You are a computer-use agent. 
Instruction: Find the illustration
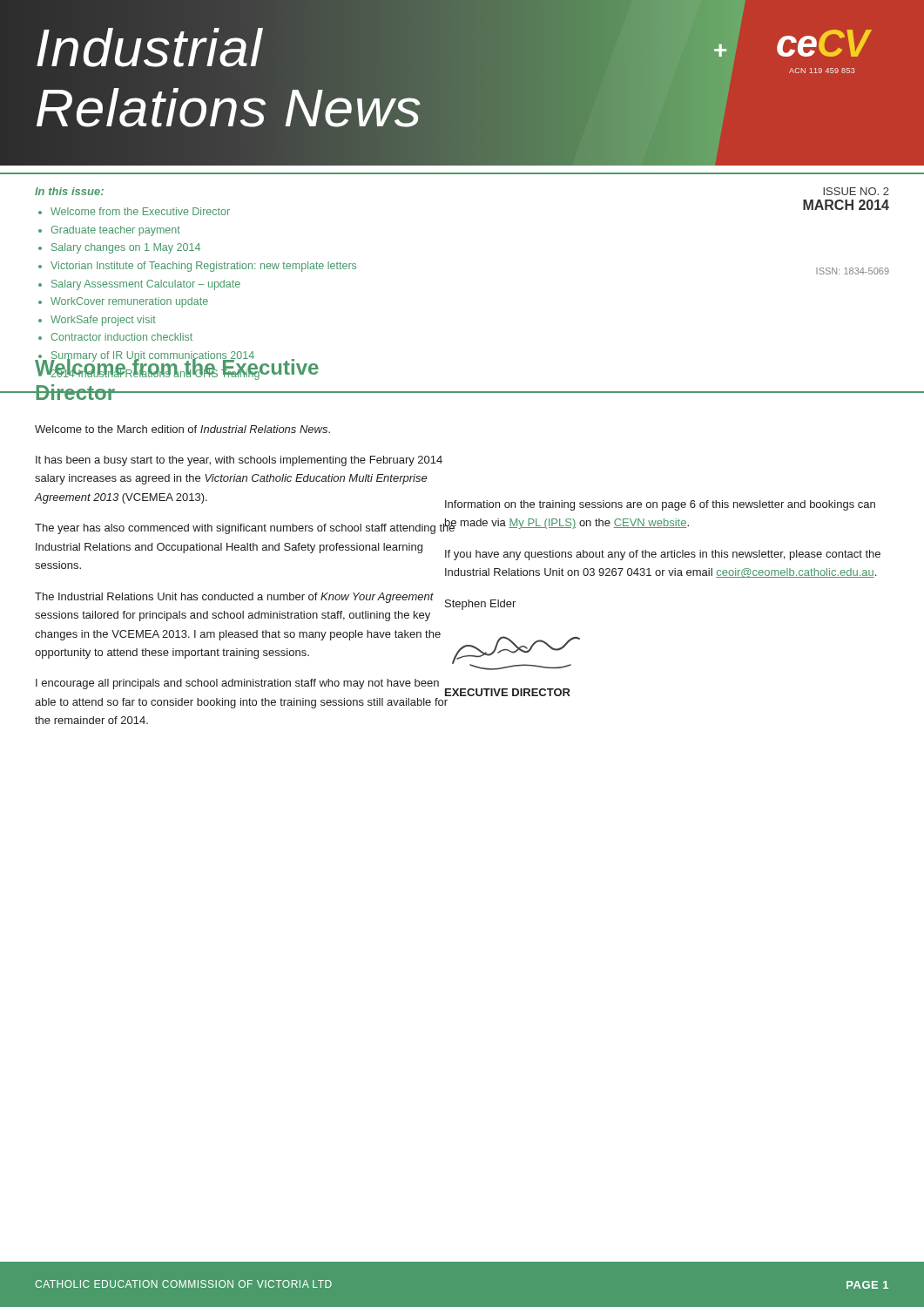click(514, 650)
